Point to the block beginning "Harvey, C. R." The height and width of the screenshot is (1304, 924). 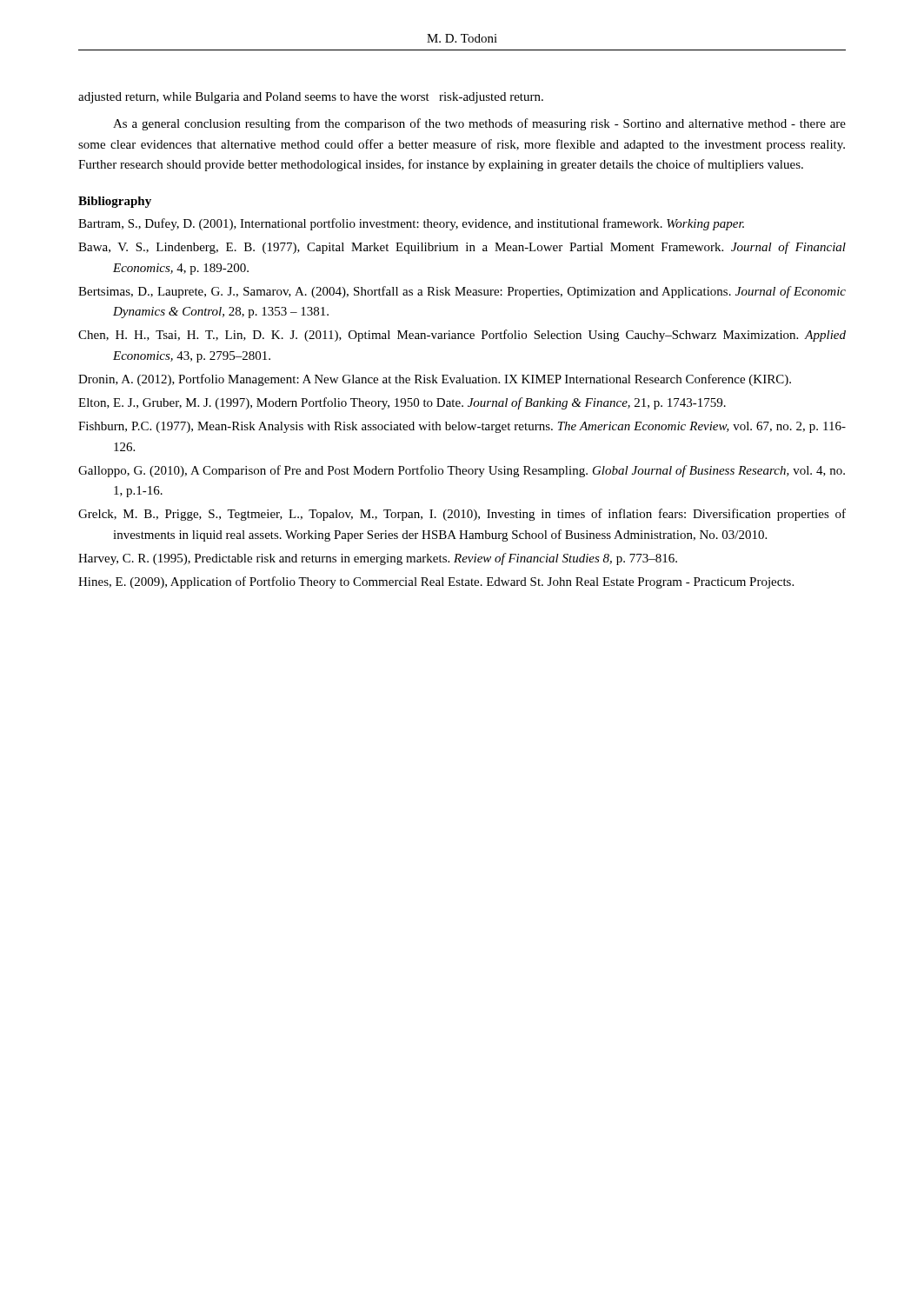click(x=378, y=558)
